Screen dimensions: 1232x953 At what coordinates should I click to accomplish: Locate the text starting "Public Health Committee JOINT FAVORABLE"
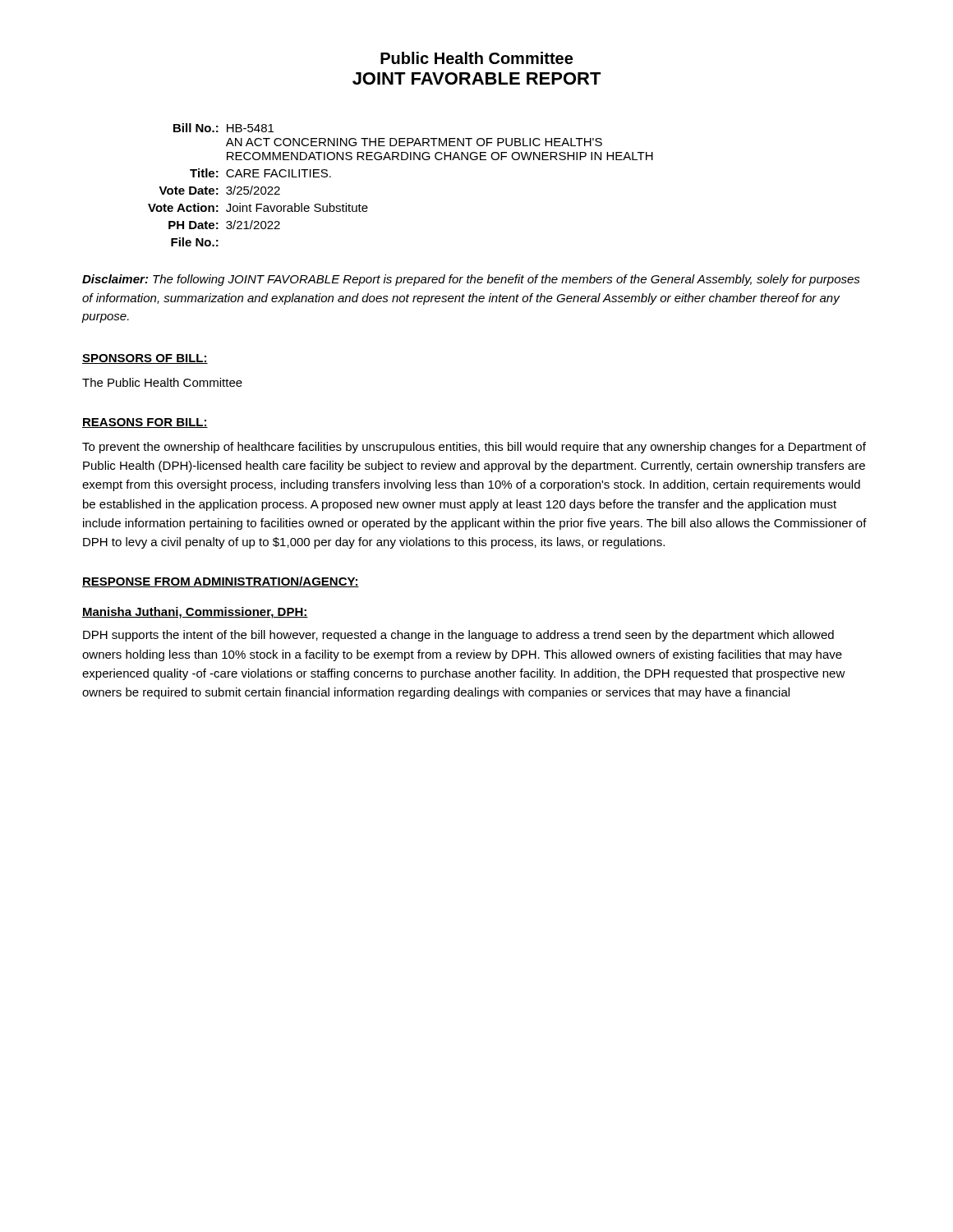[x=476, y=69]
